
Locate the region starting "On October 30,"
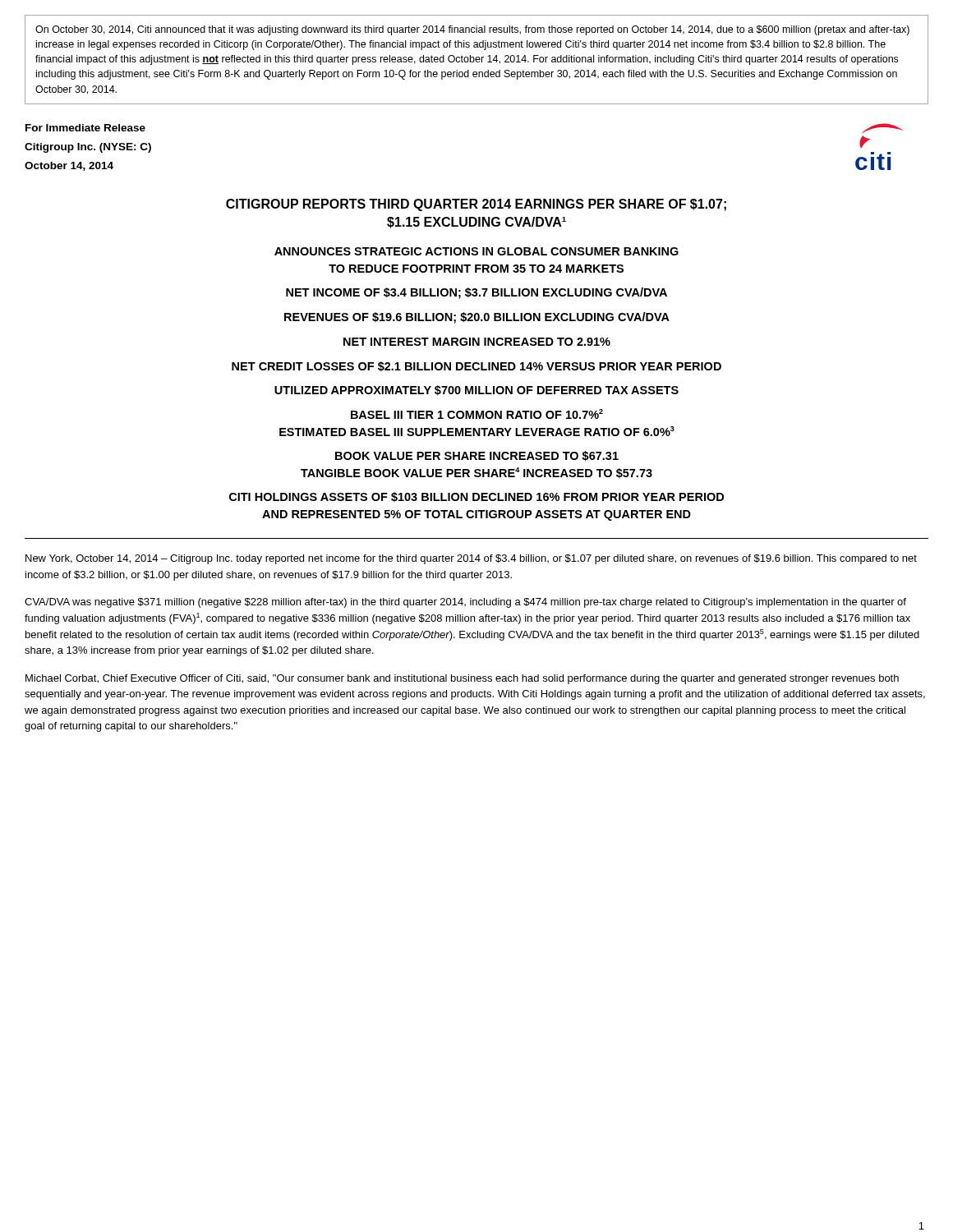point(473,59)
